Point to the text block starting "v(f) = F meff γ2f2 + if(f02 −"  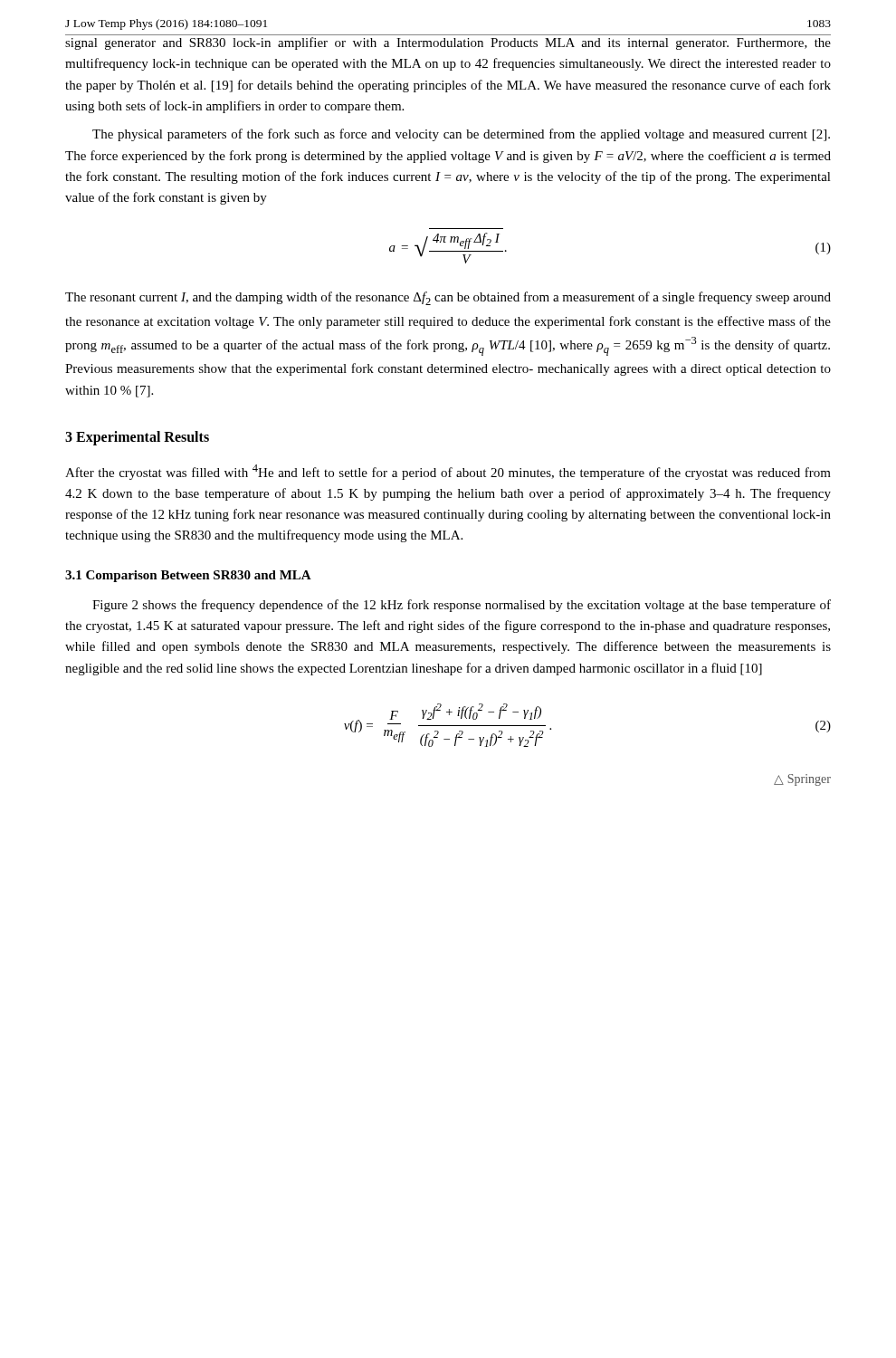tap(482, 726)
